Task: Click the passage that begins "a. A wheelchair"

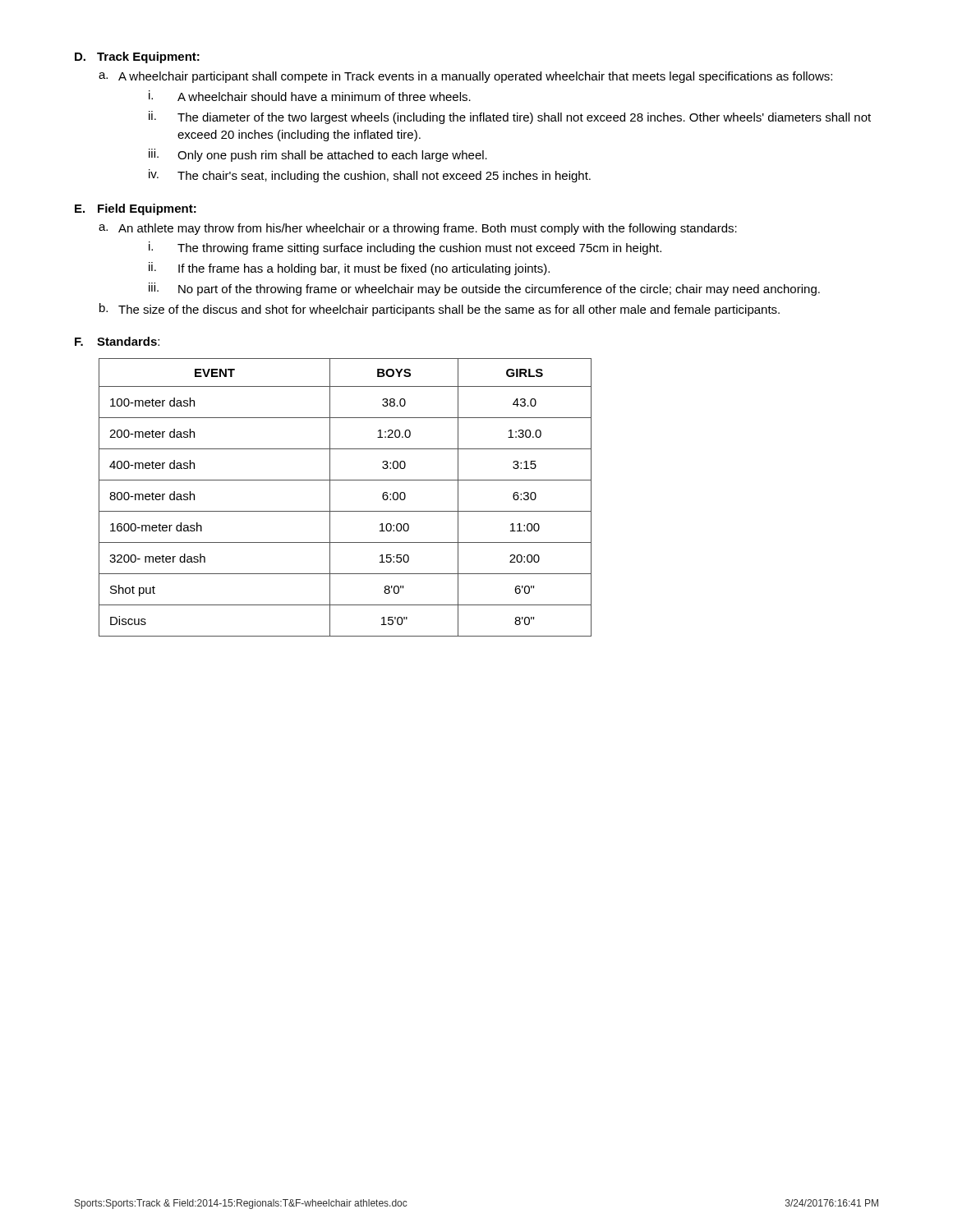Action: 489,76
